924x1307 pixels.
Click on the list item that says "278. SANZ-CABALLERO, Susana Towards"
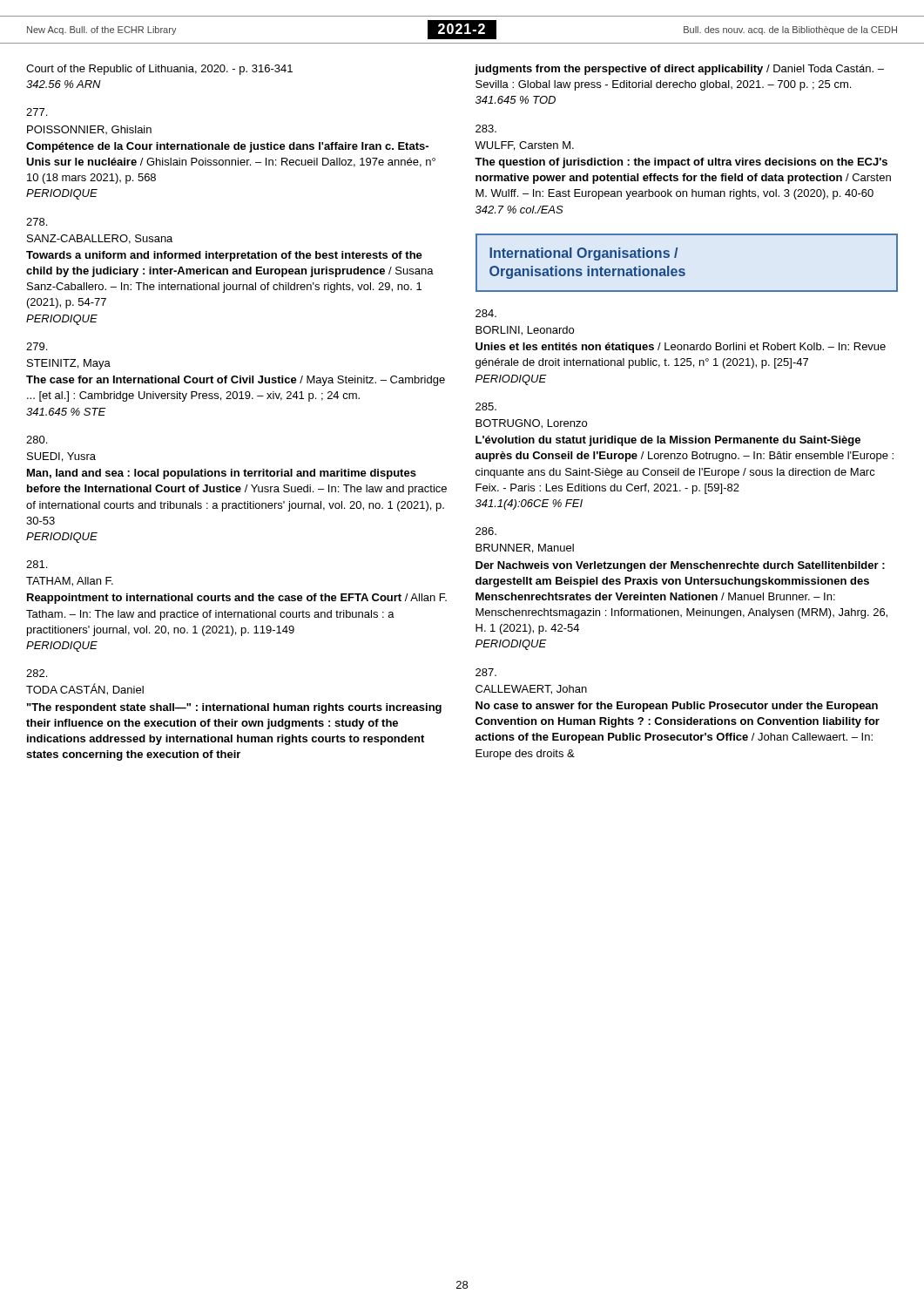coord(238,269)
